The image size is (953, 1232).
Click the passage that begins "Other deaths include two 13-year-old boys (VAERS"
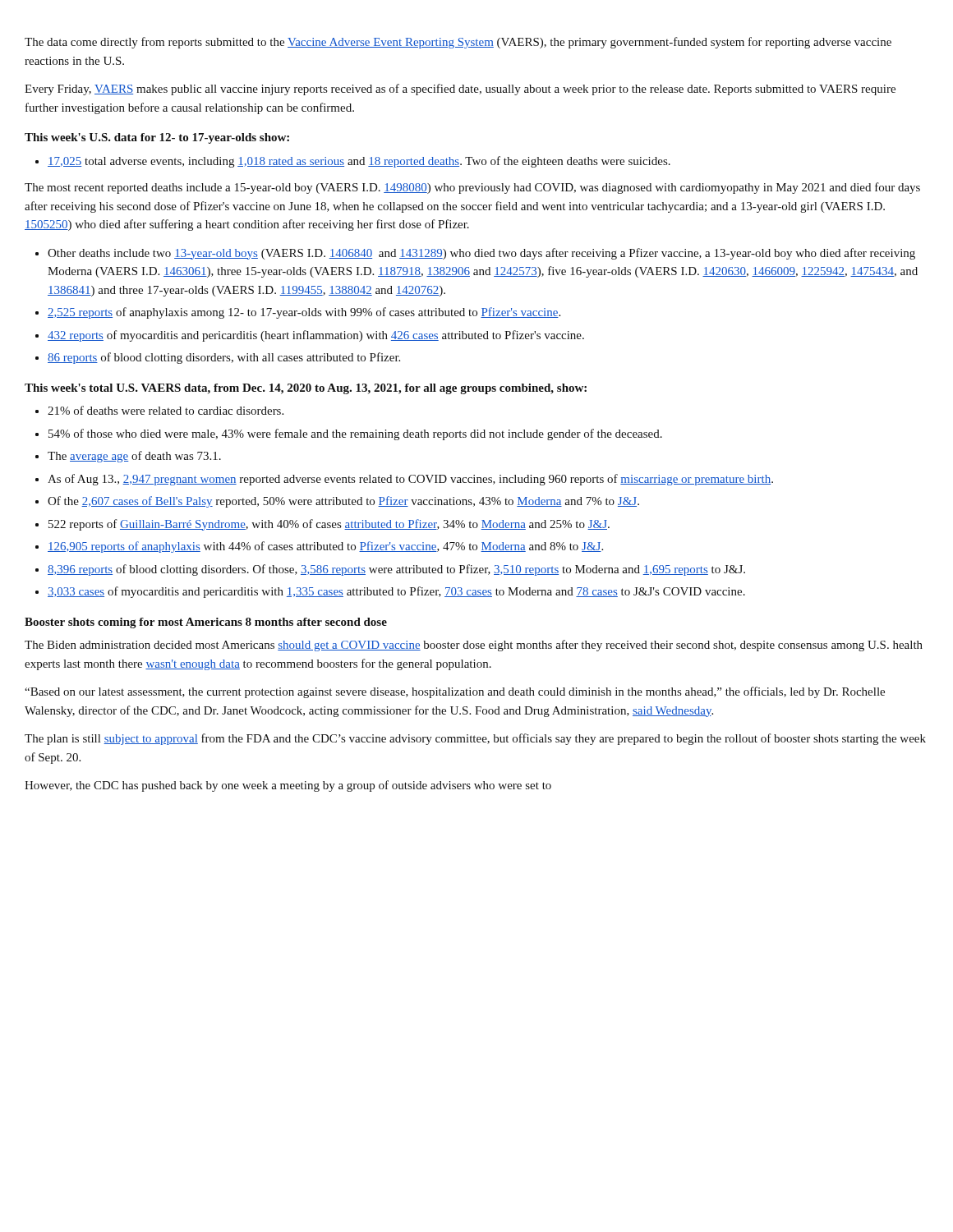(x=488, y=271)
